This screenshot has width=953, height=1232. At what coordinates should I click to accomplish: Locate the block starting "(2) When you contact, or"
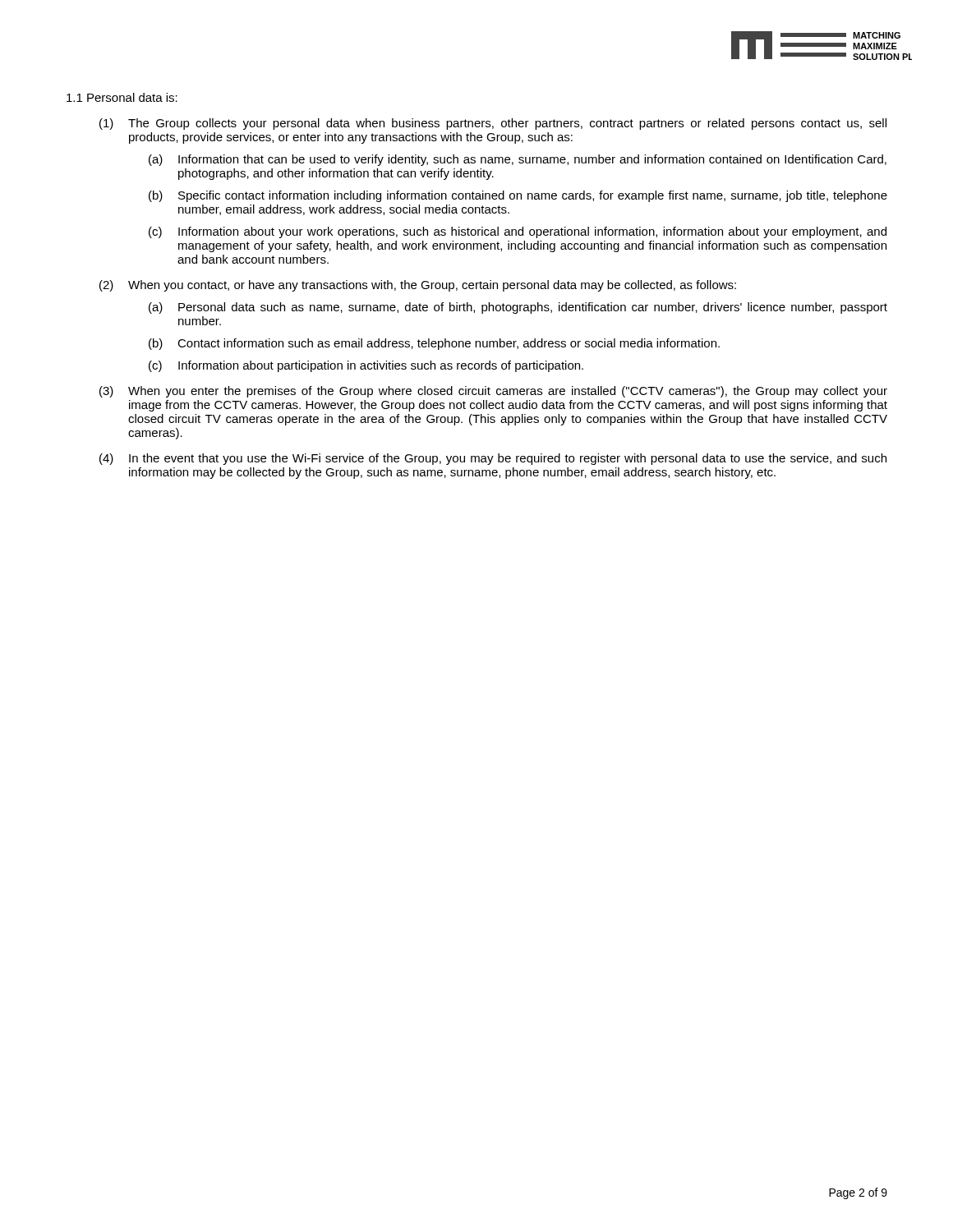click(x=493, y=285)
